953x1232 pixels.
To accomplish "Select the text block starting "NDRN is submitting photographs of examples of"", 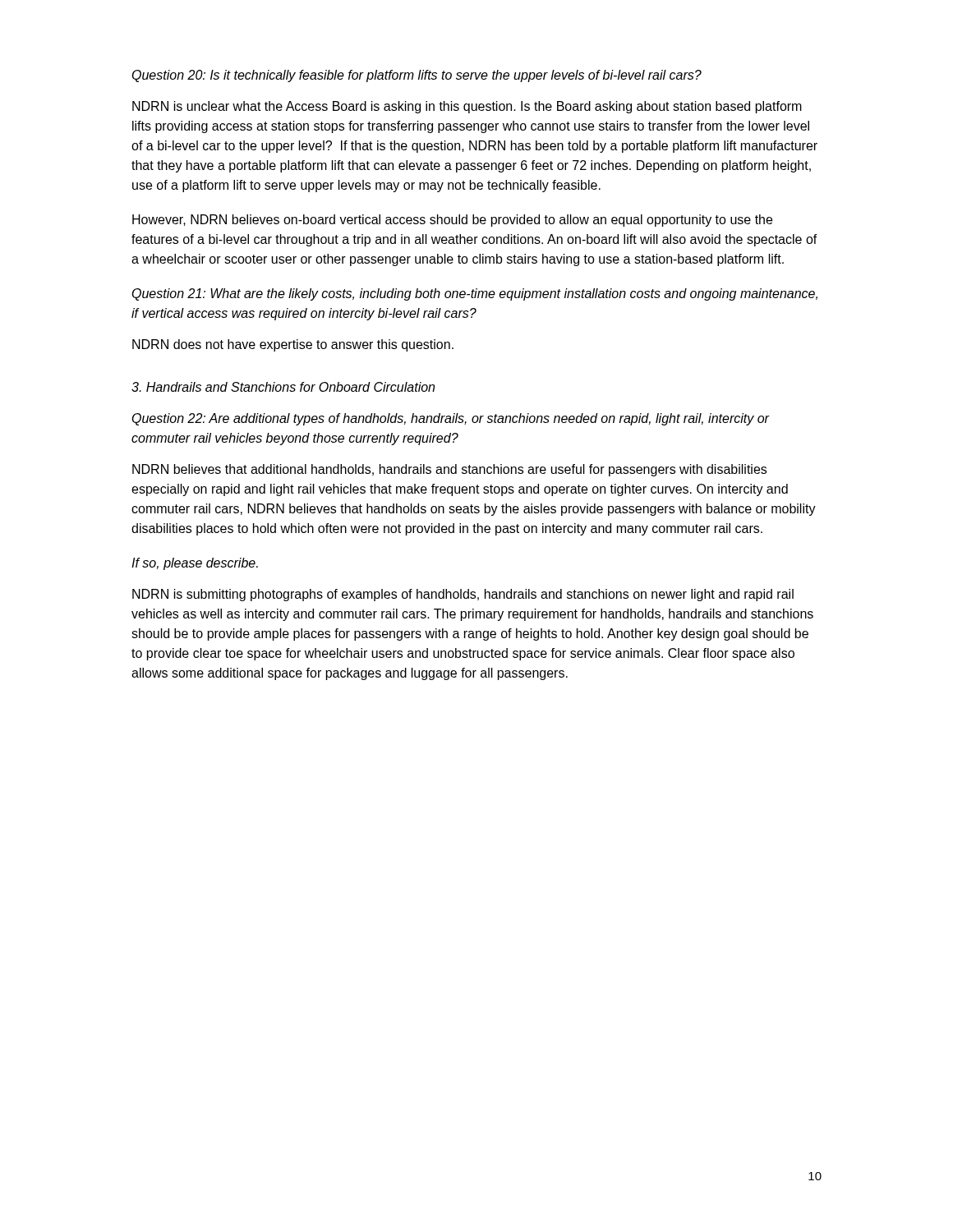I will pos(472,634).
